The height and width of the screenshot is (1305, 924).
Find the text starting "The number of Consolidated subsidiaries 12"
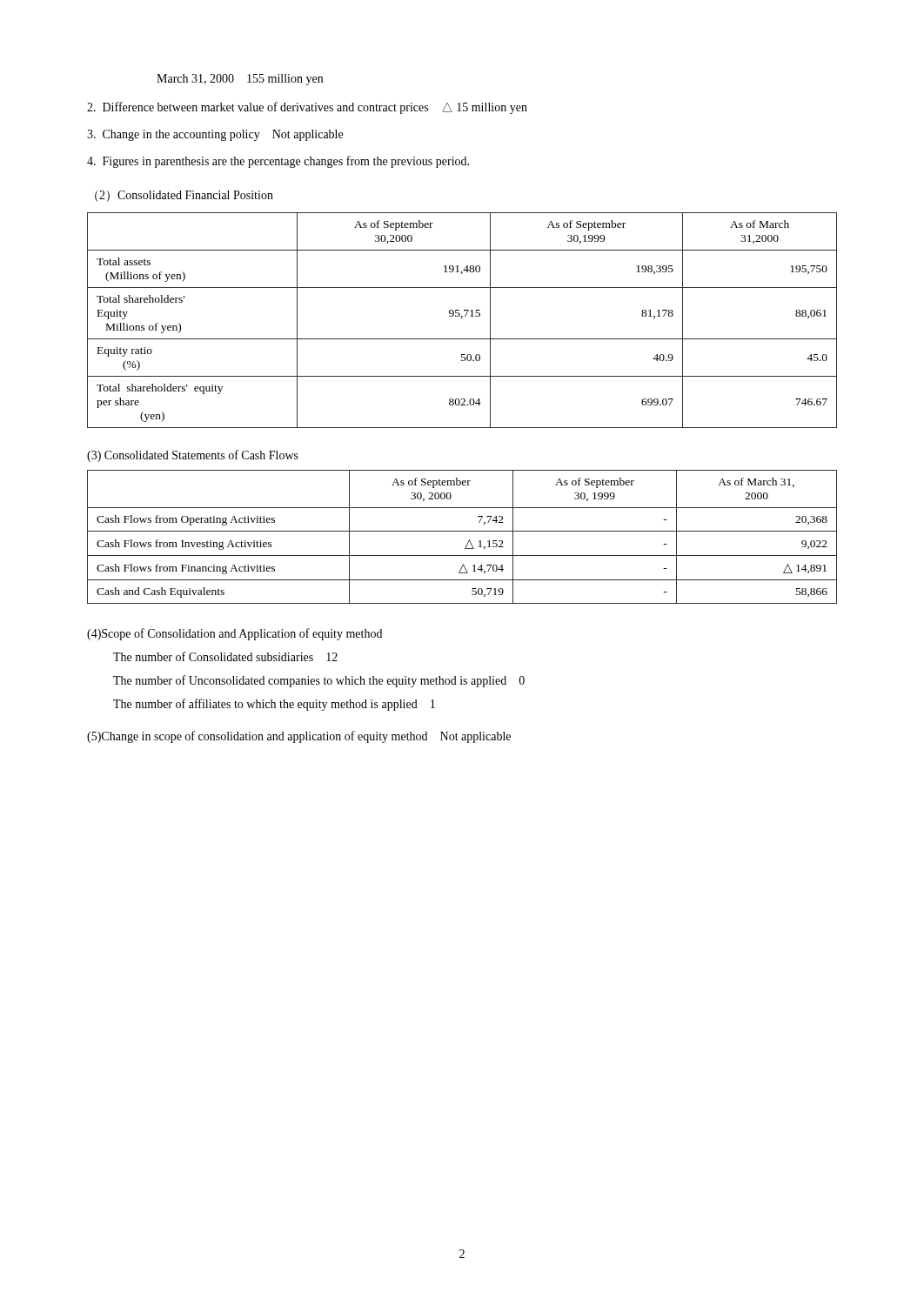click(225, 657)
